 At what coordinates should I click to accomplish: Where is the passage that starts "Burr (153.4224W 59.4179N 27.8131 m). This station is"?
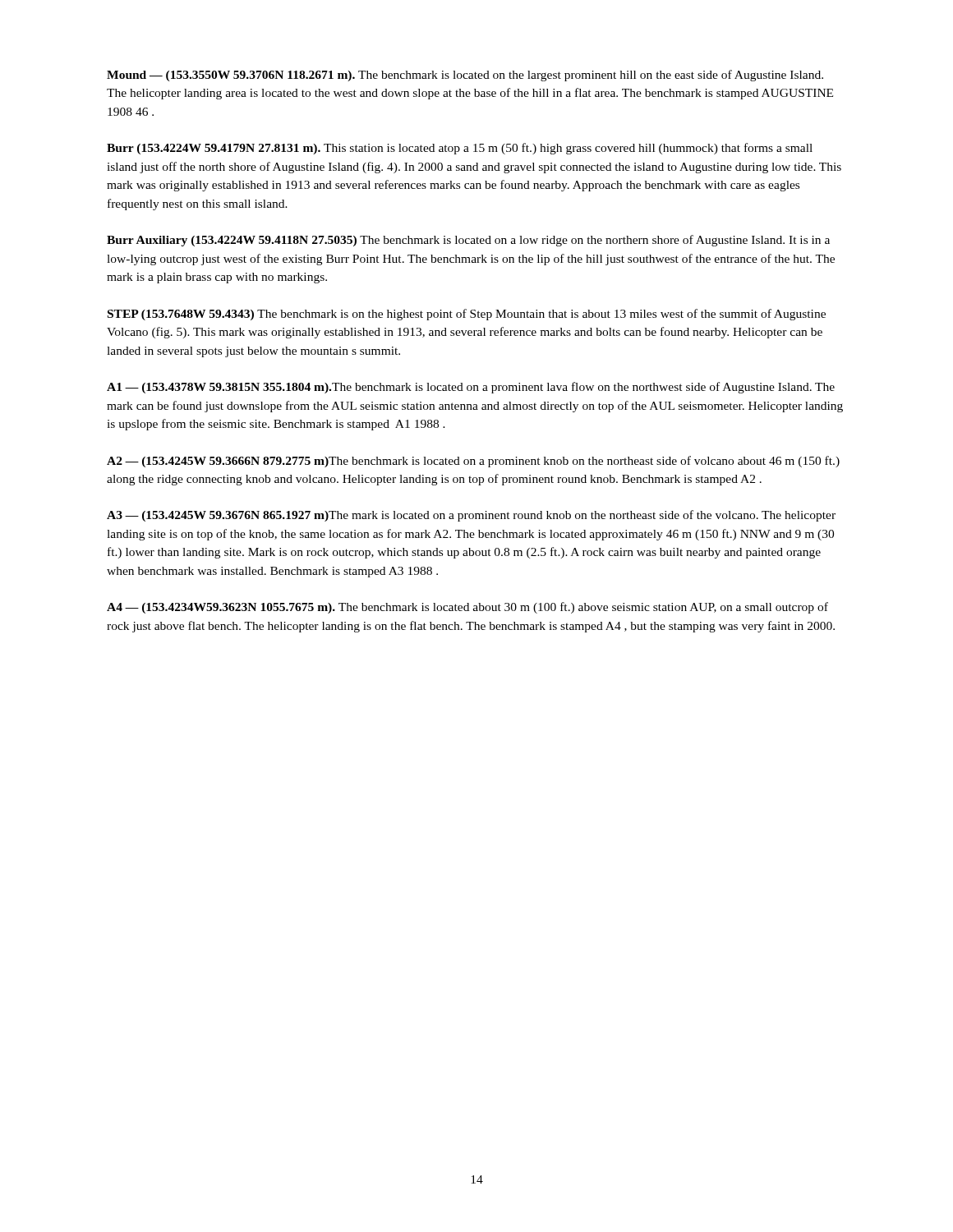click(x=474, y=175)
